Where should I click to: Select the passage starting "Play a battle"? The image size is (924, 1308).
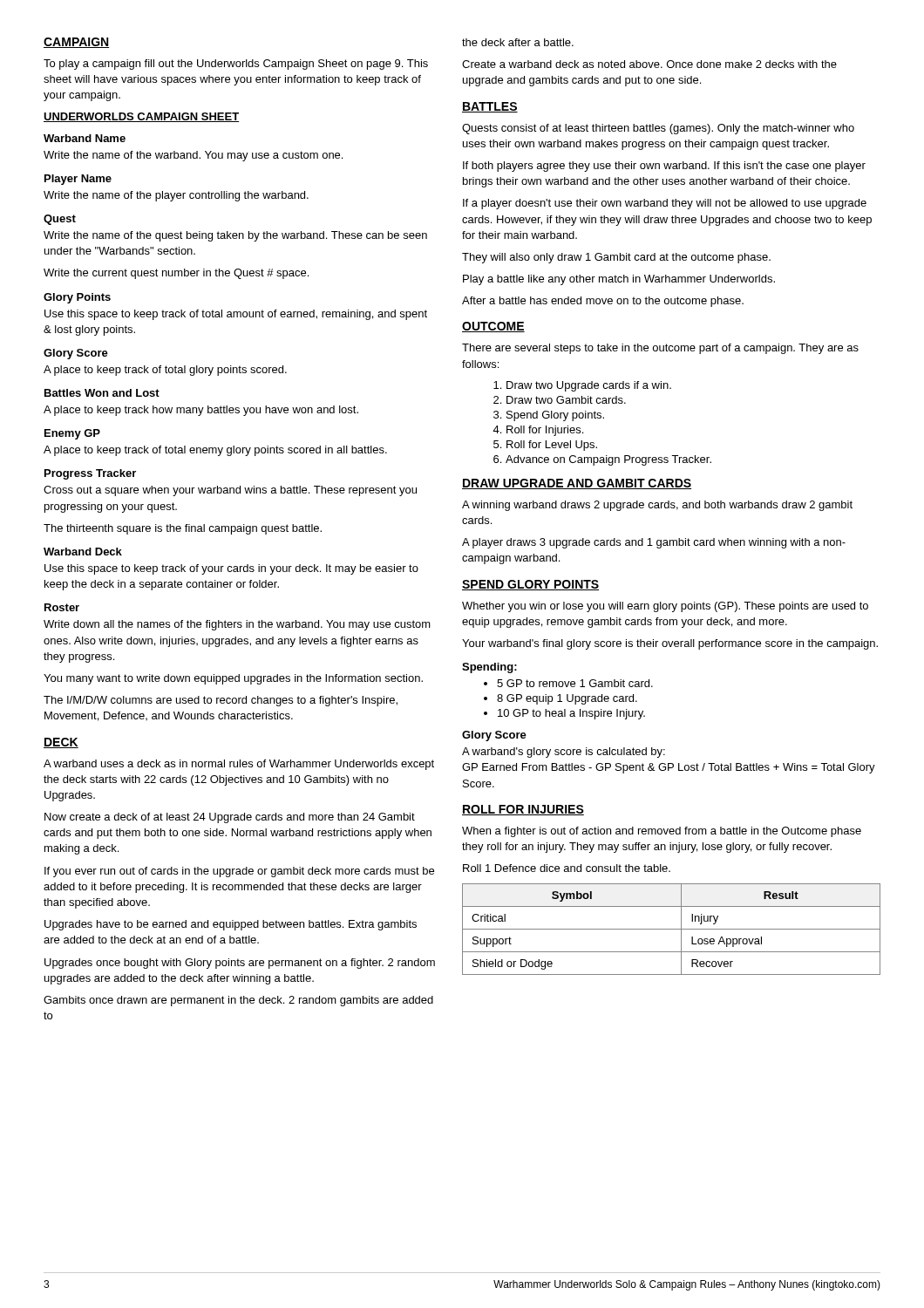coord(671,279)
